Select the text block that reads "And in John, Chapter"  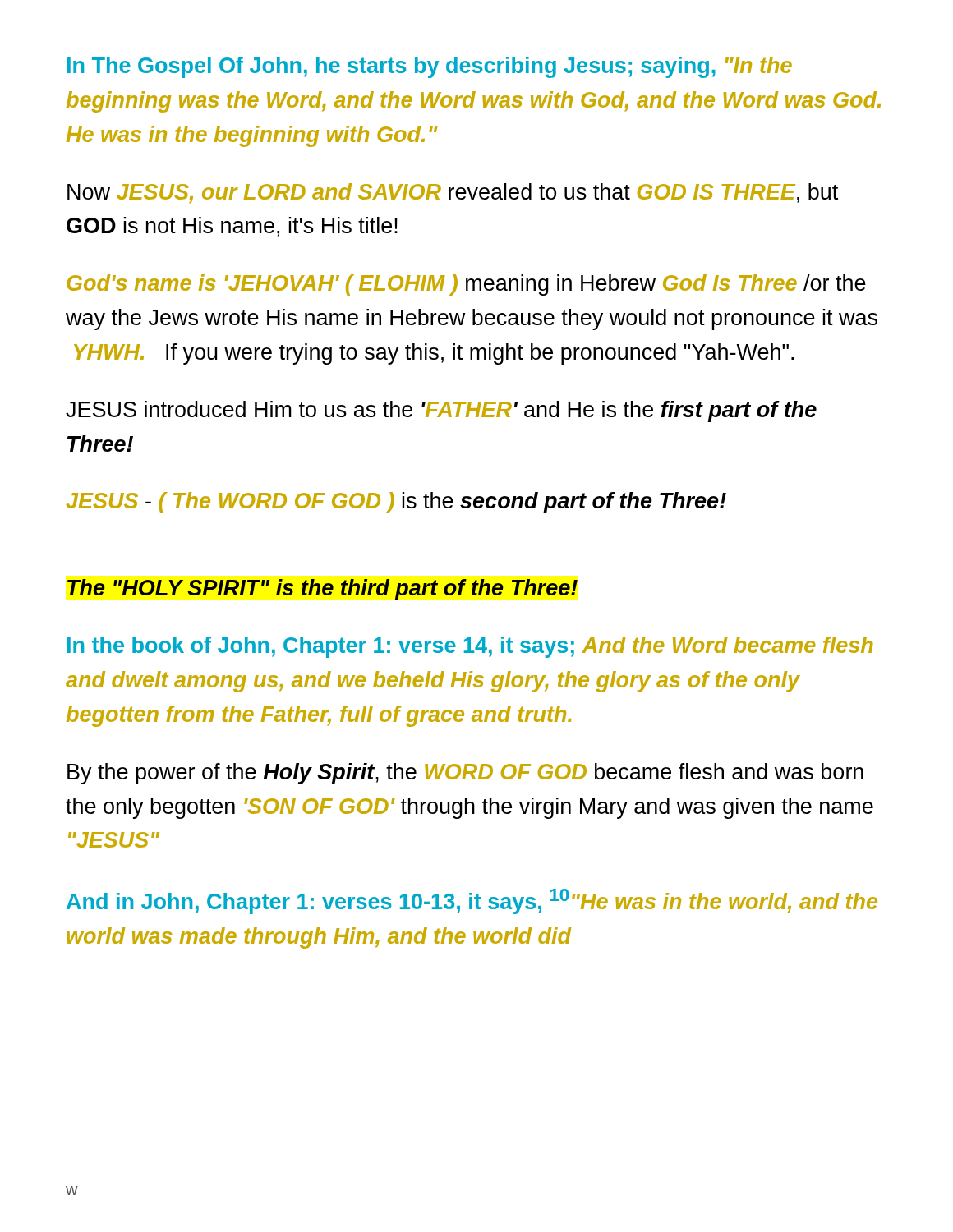tap(472, 917)
